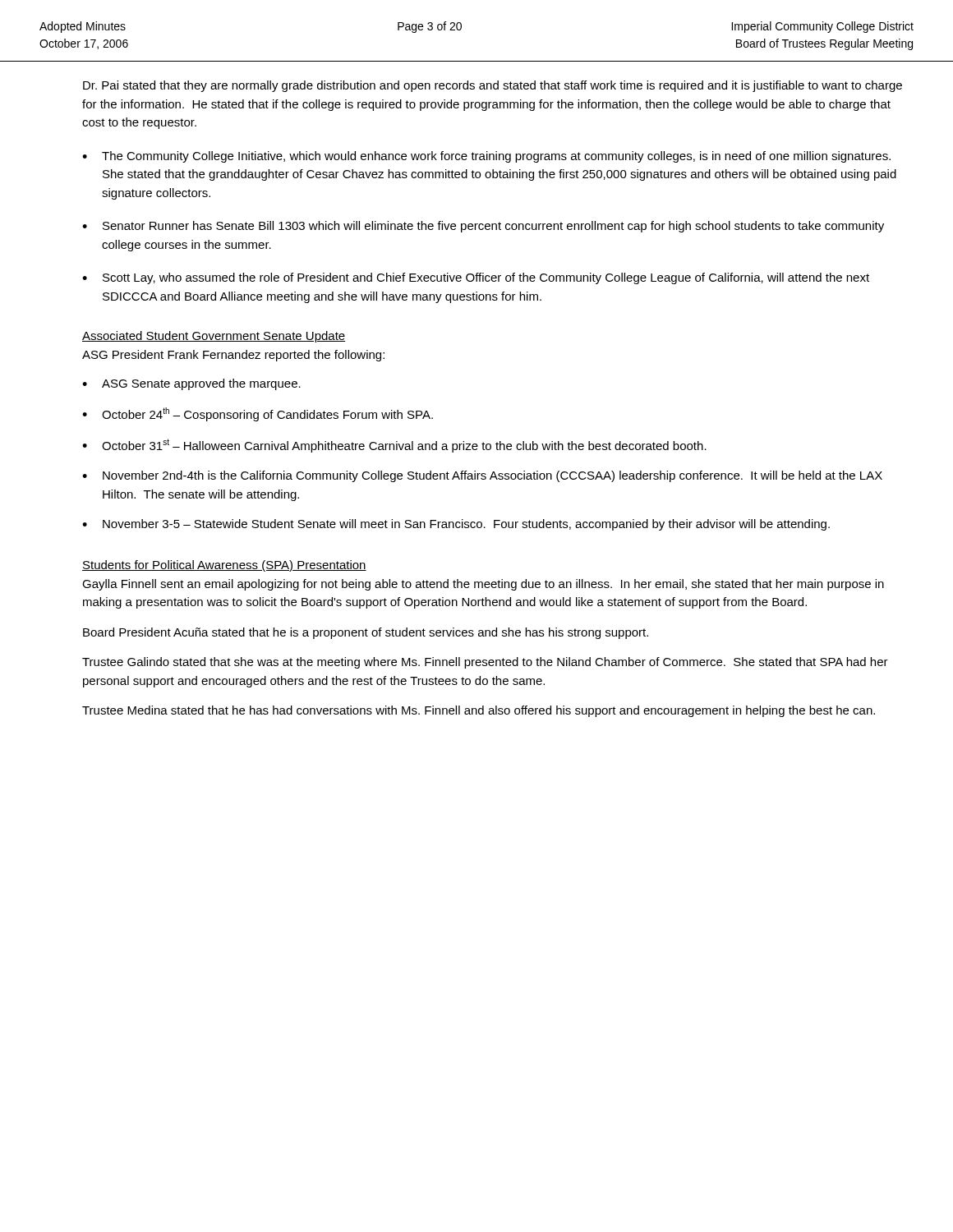Select the passage starting "Students for Political"

click(x=224, y=565)
